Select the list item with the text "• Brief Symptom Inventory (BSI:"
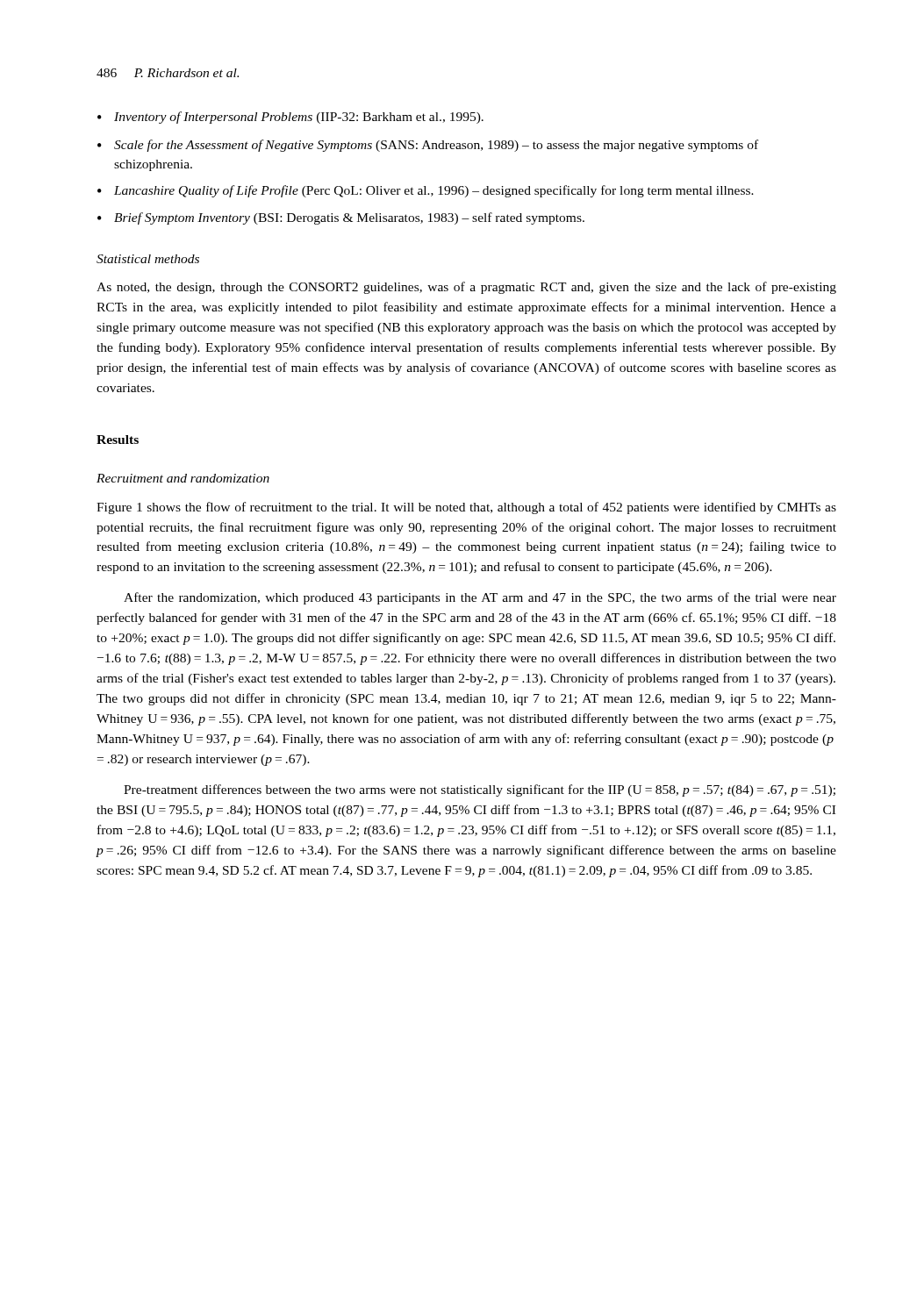 tap(466, 219)
